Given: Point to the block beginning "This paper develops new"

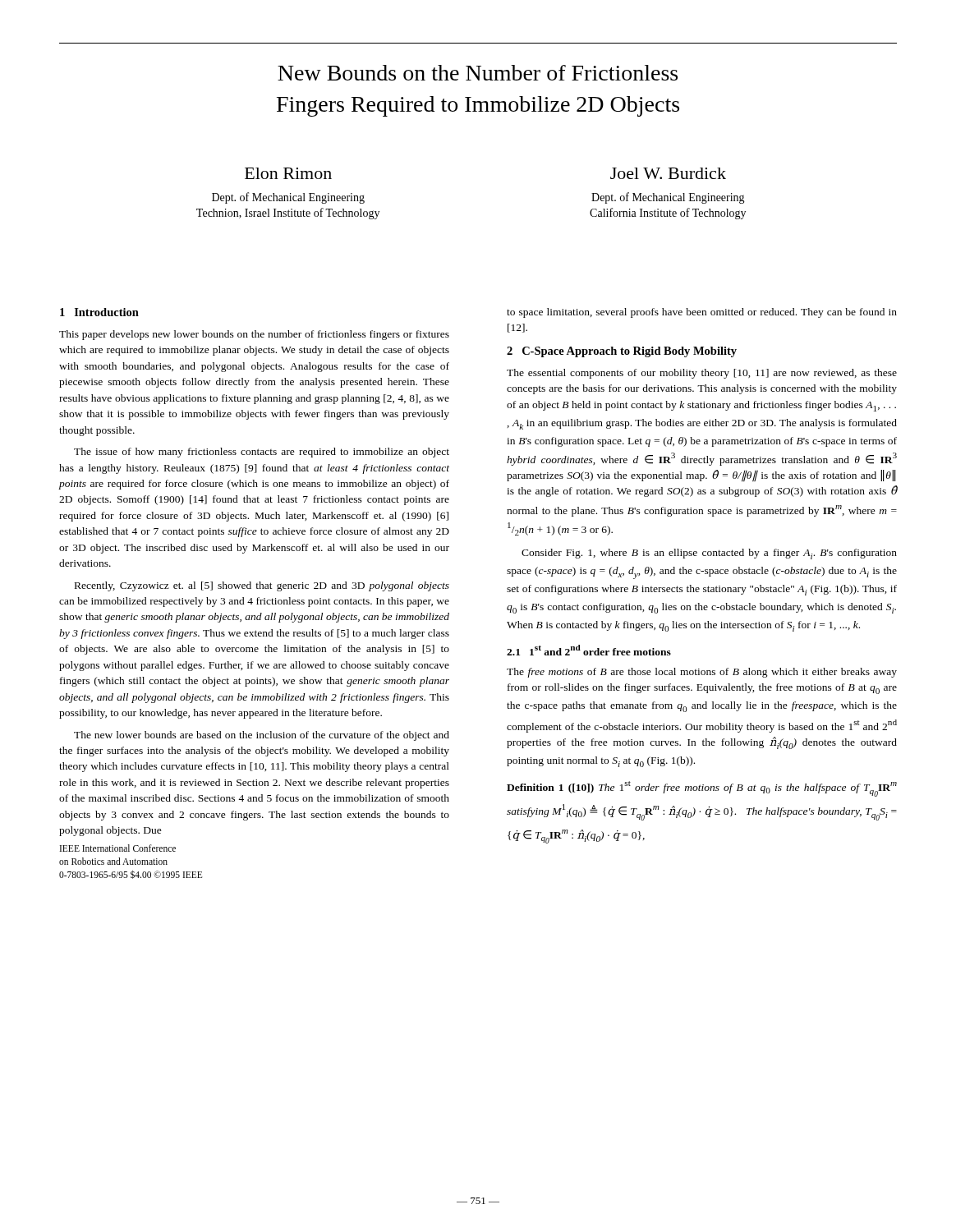Looking at the screenshot, I should click(x=254, y=582).
